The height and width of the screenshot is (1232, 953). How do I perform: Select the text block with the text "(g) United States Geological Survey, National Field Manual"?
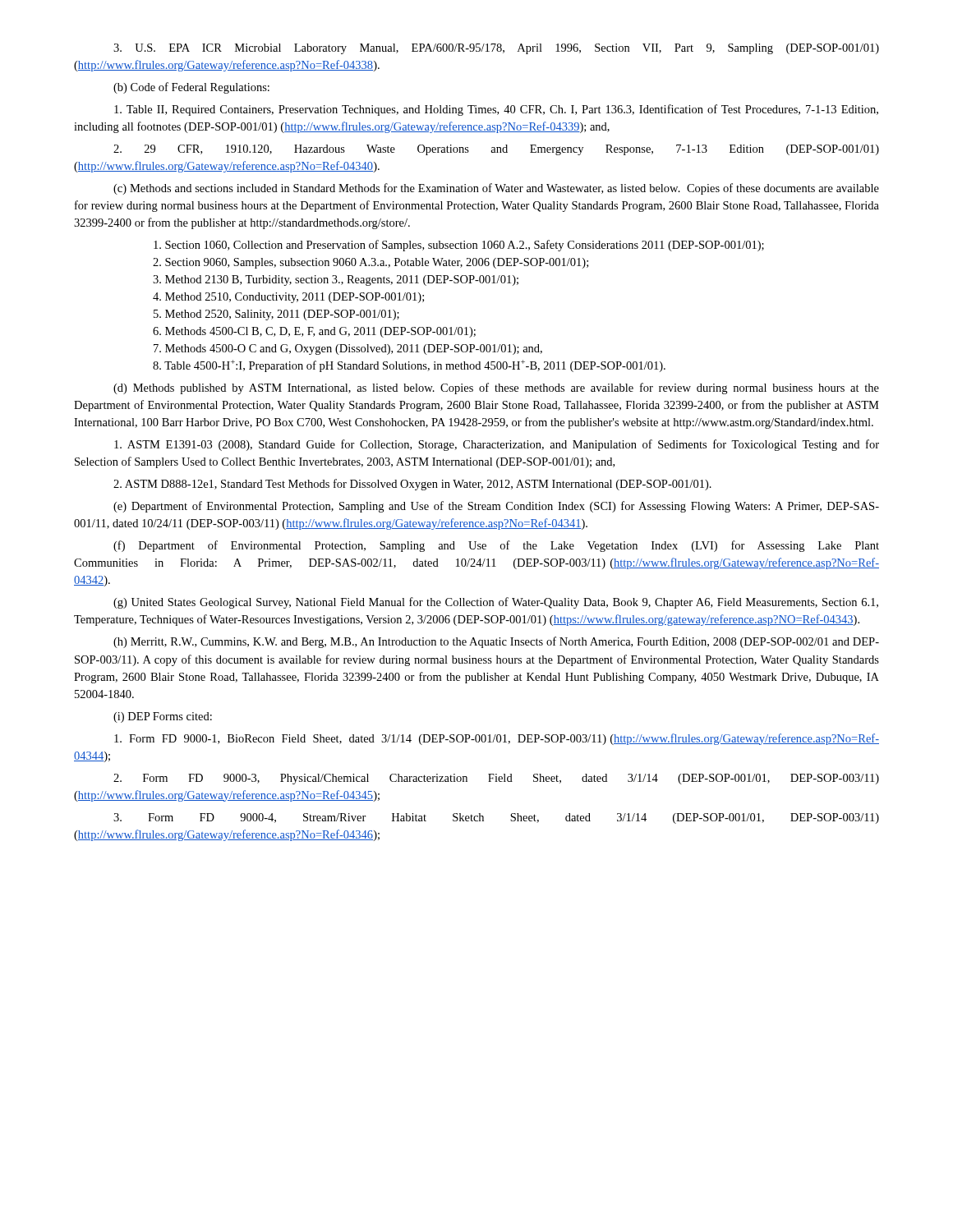click(x=476, y=611)
